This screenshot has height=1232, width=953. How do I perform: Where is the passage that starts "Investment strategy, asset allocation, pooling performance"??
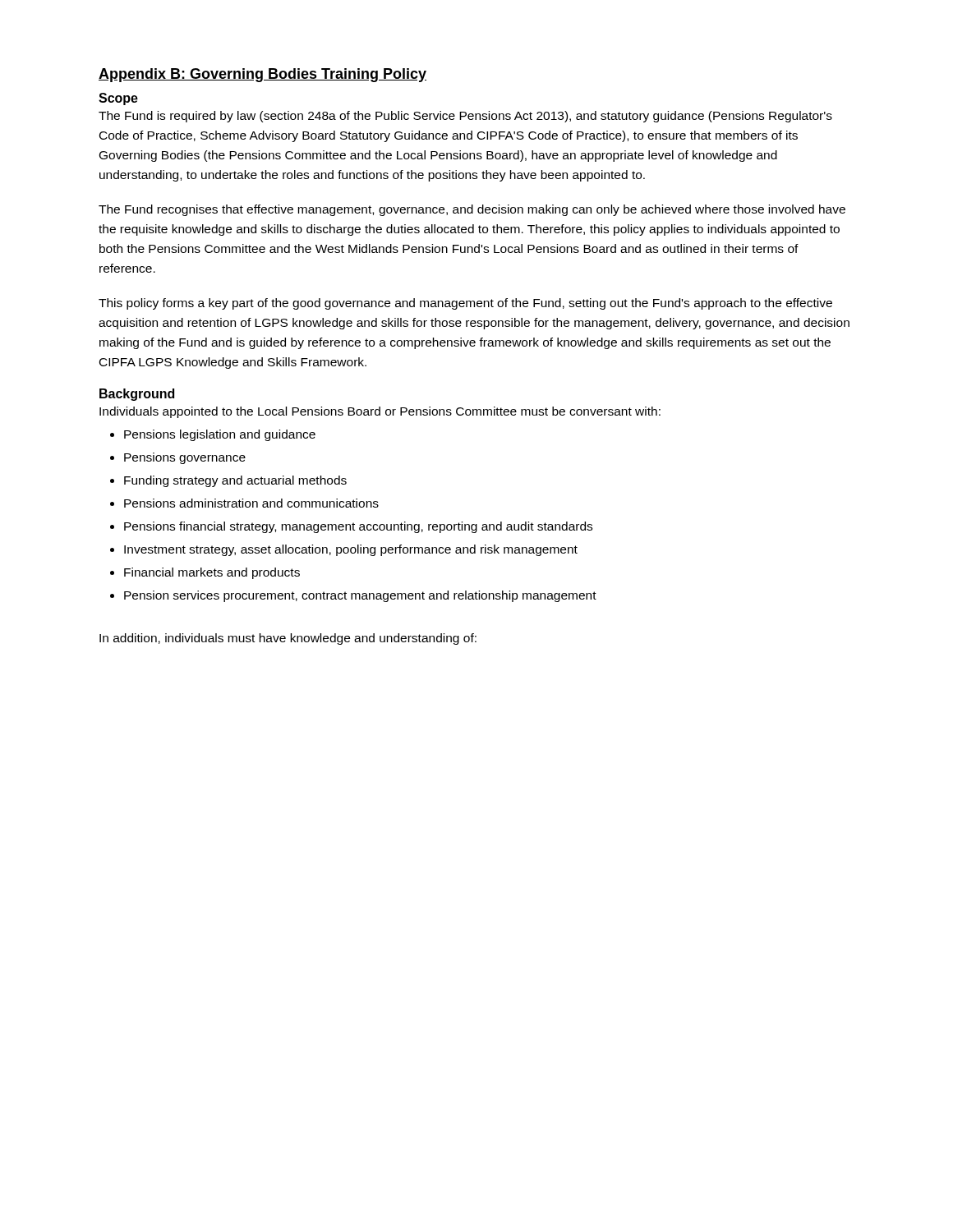489,550
